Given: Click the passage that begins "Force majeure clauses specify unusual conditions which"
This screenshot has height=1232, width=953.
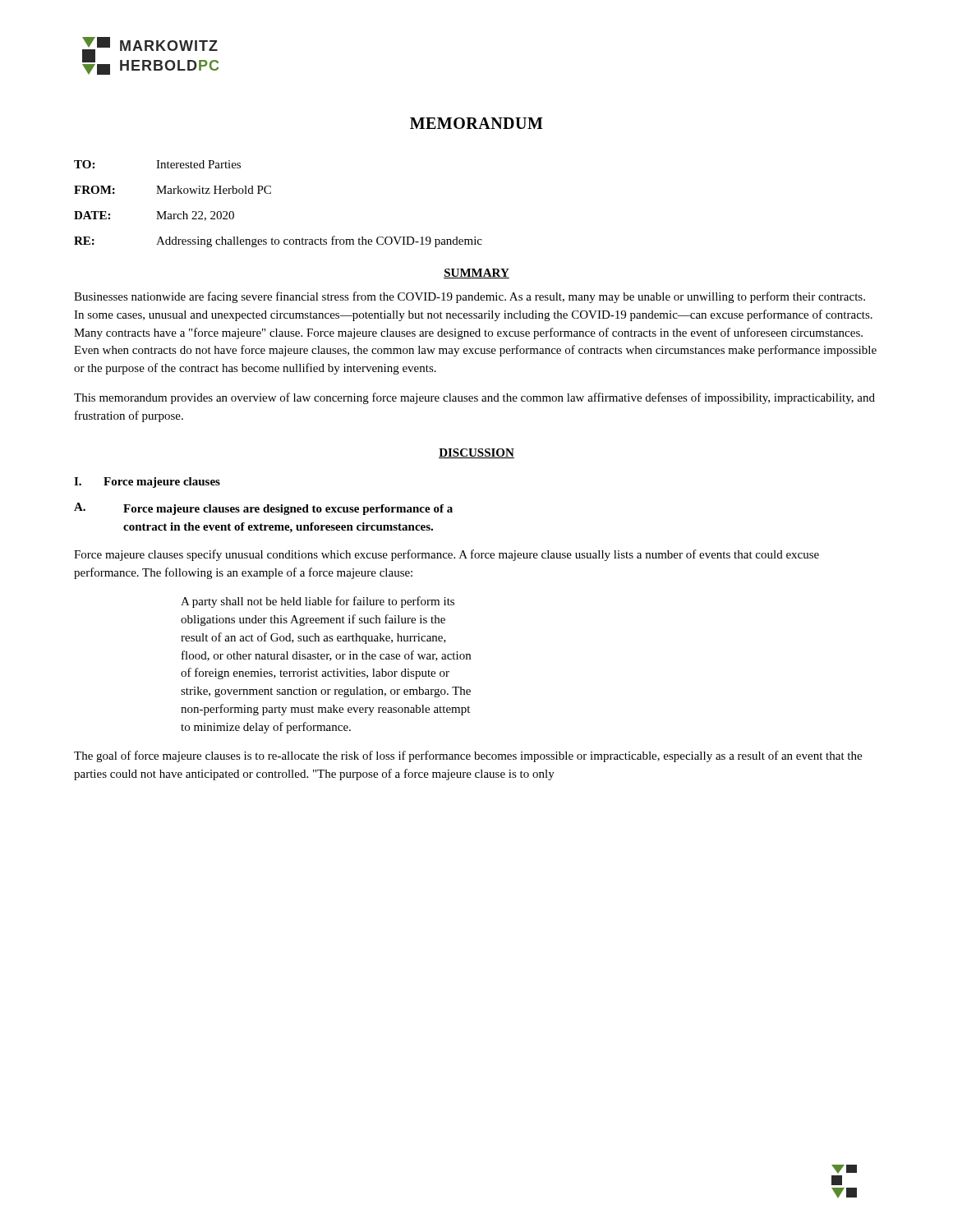Looking at the screenshot, I should point(447,563).
